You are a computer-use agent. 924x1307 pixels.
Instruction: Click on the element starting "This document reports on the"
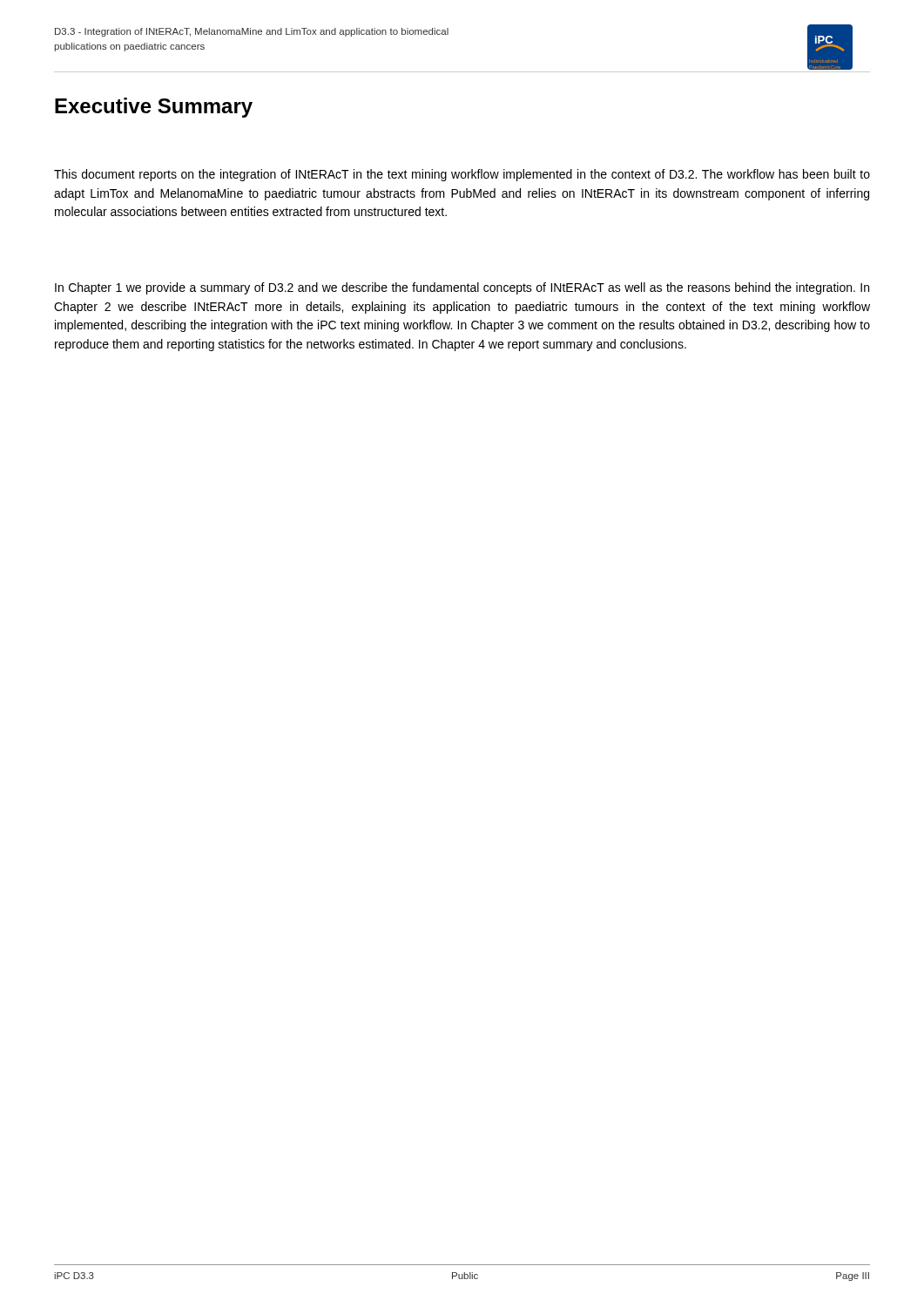pos(462,193)
